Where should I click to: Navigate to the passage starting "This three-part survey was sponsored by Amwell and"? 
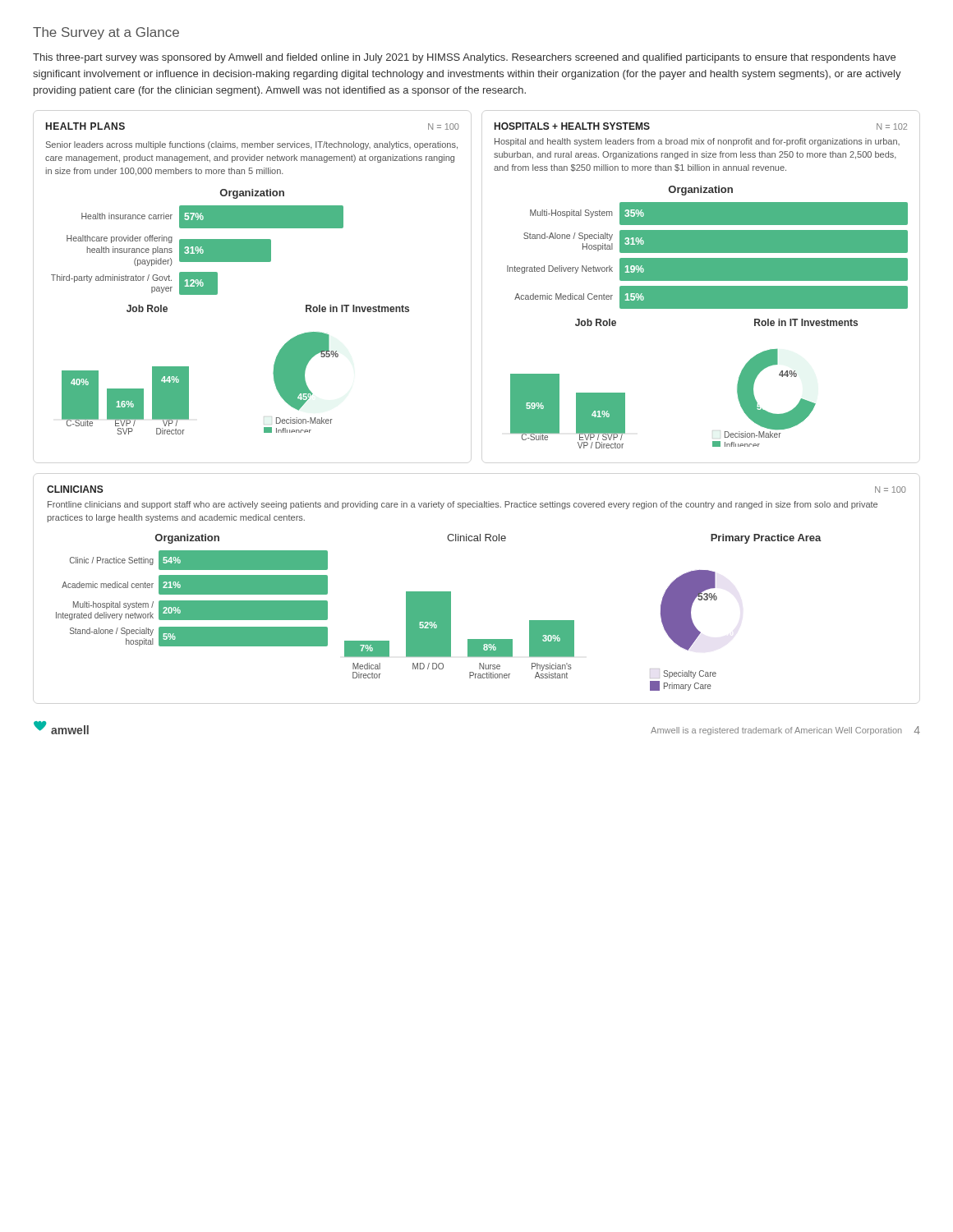pos(467,74)
